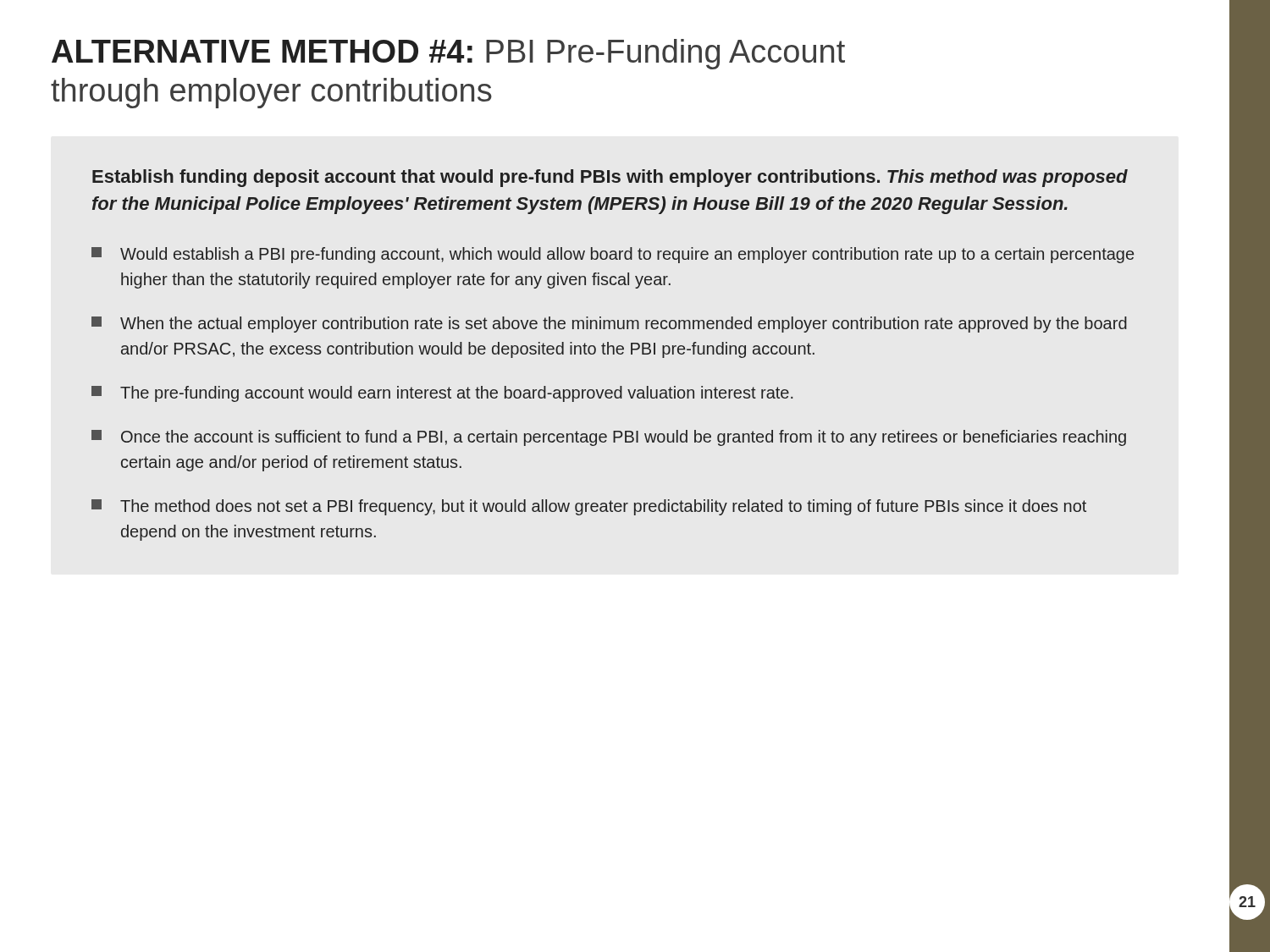Image resolution: width=1270 pixels, height=952 pixels.
Task: Locate the region starting "Establish funding deposit account that"
Action: (609, 190)
